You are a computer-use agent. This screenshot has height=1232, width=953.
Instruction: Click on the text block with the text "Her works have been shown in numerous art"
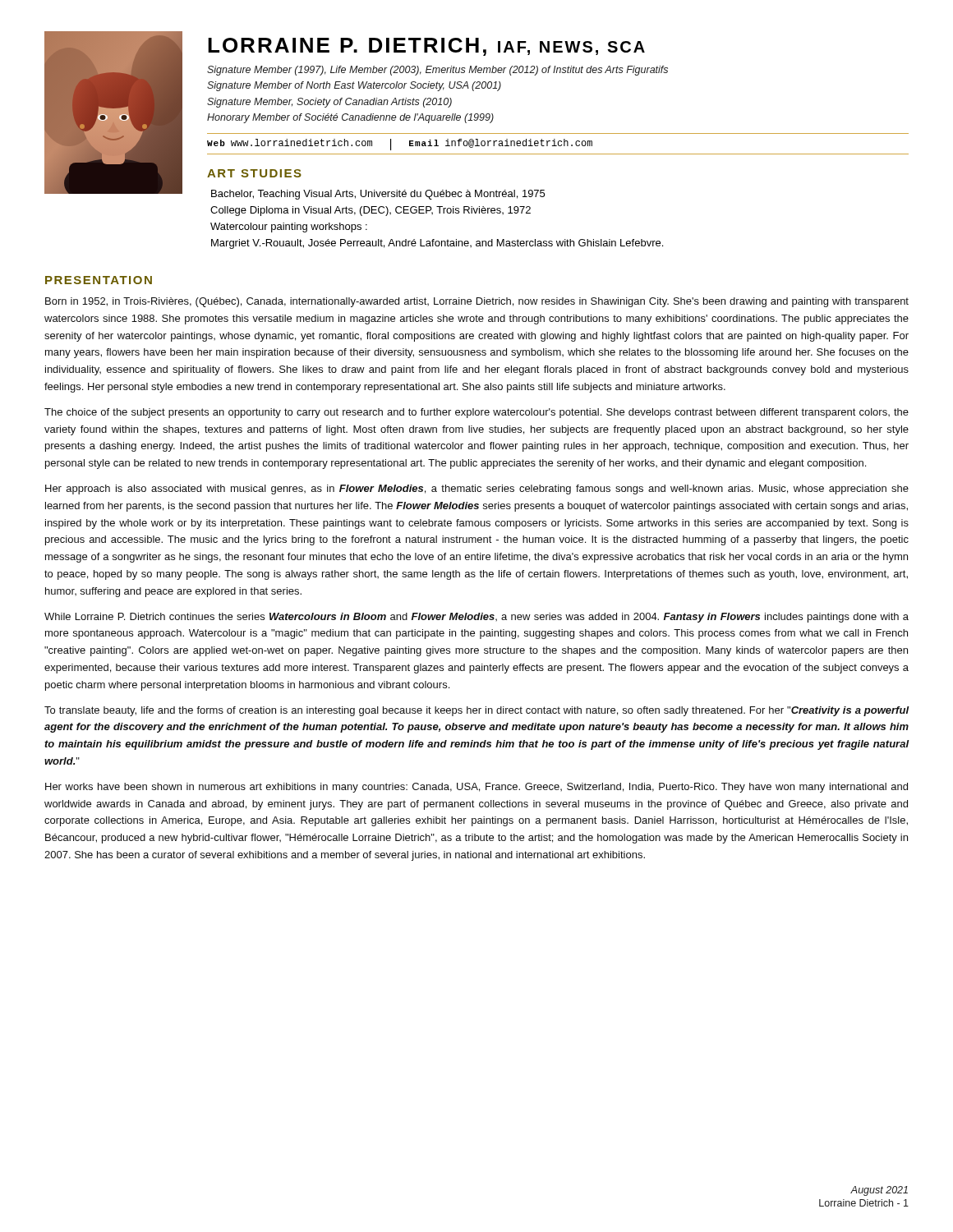[476, 820]
